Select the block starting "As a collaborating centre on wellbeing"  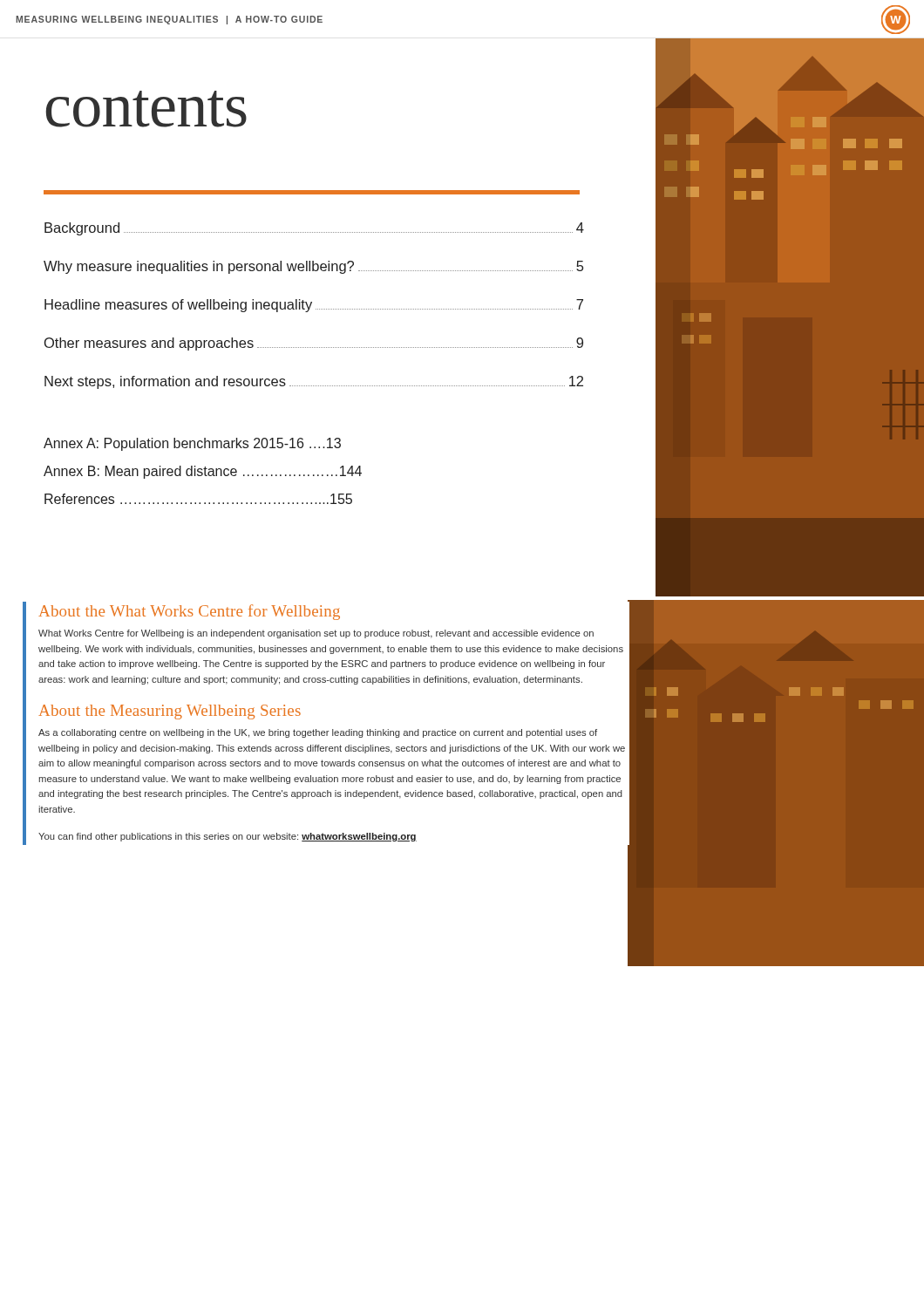click(332, 771)
